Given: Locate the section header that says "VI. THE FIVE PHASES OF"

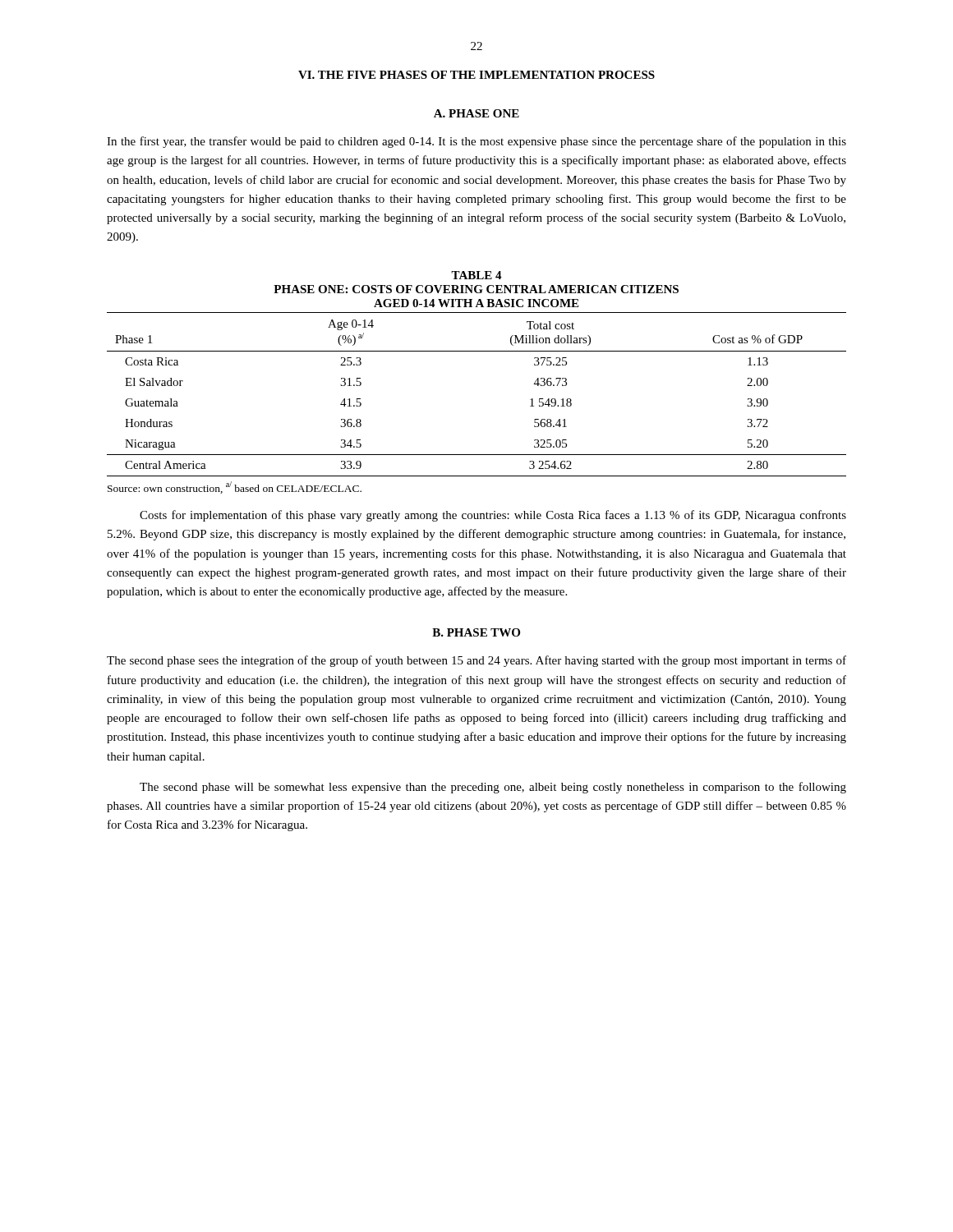Looking at the screenshot, I should pos(476,75).
